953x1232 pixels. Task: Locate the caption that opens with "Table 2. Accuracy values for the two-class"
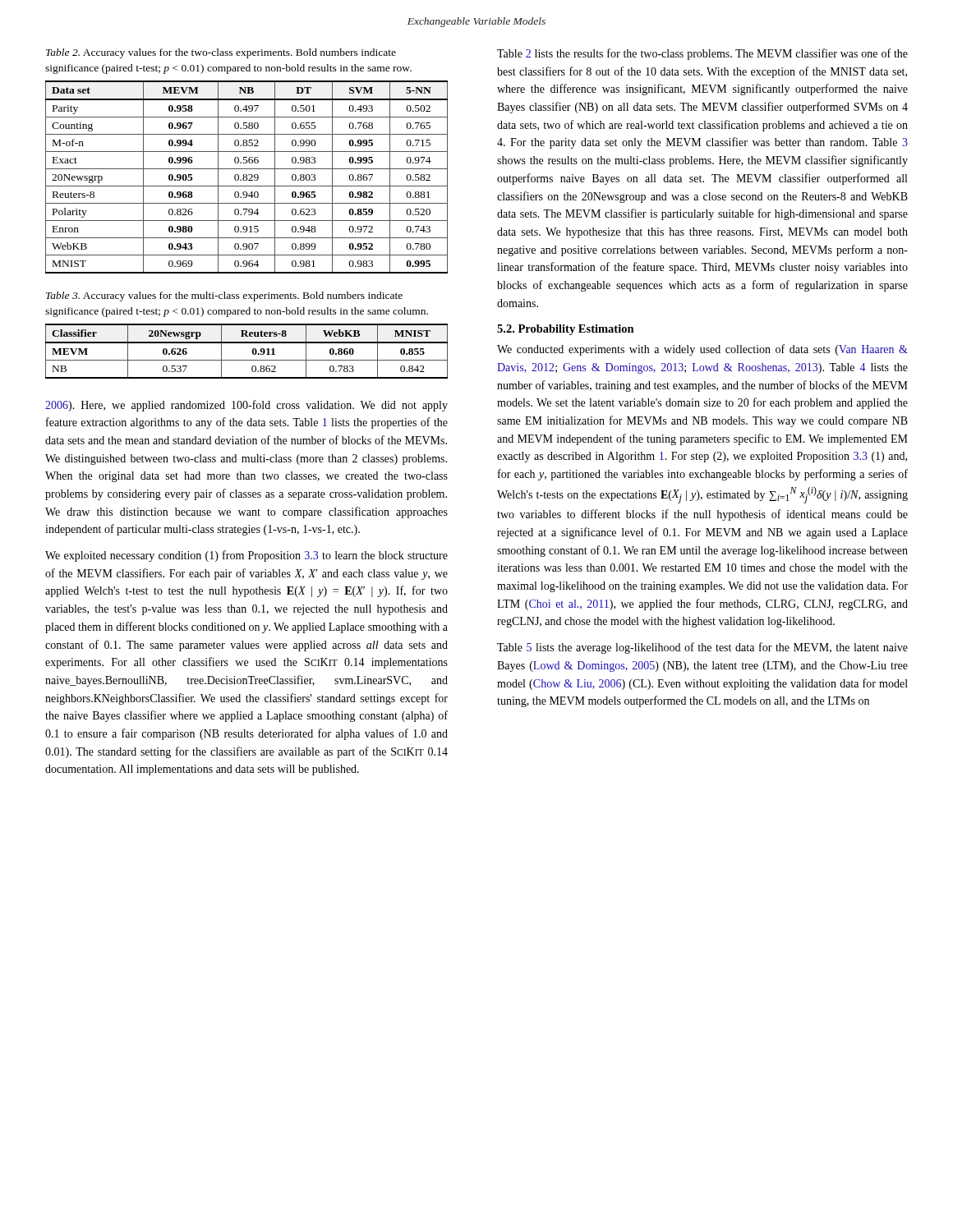coord(229,60)
